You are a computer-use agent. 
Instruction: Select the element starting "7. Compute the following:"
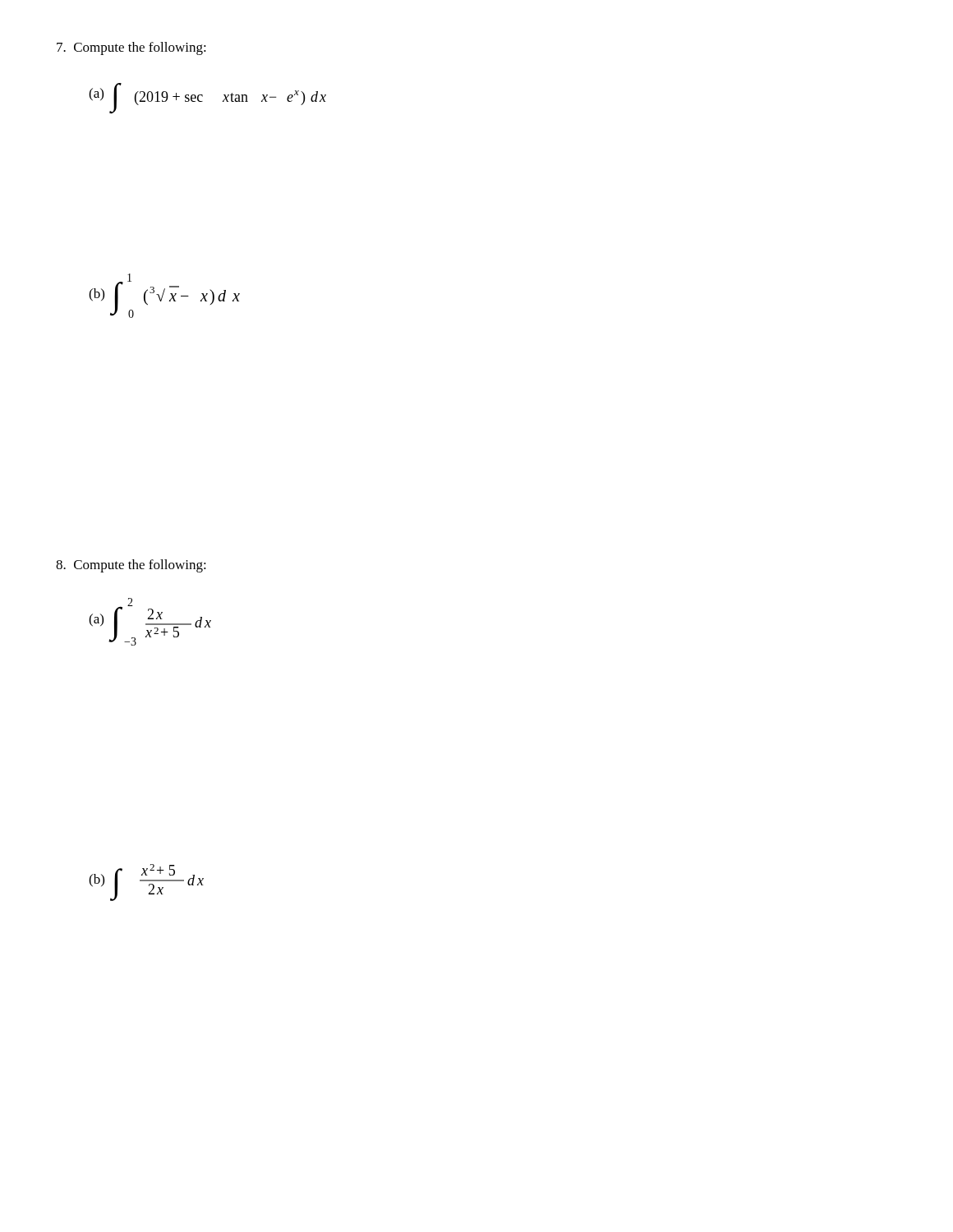click(131, 47)
